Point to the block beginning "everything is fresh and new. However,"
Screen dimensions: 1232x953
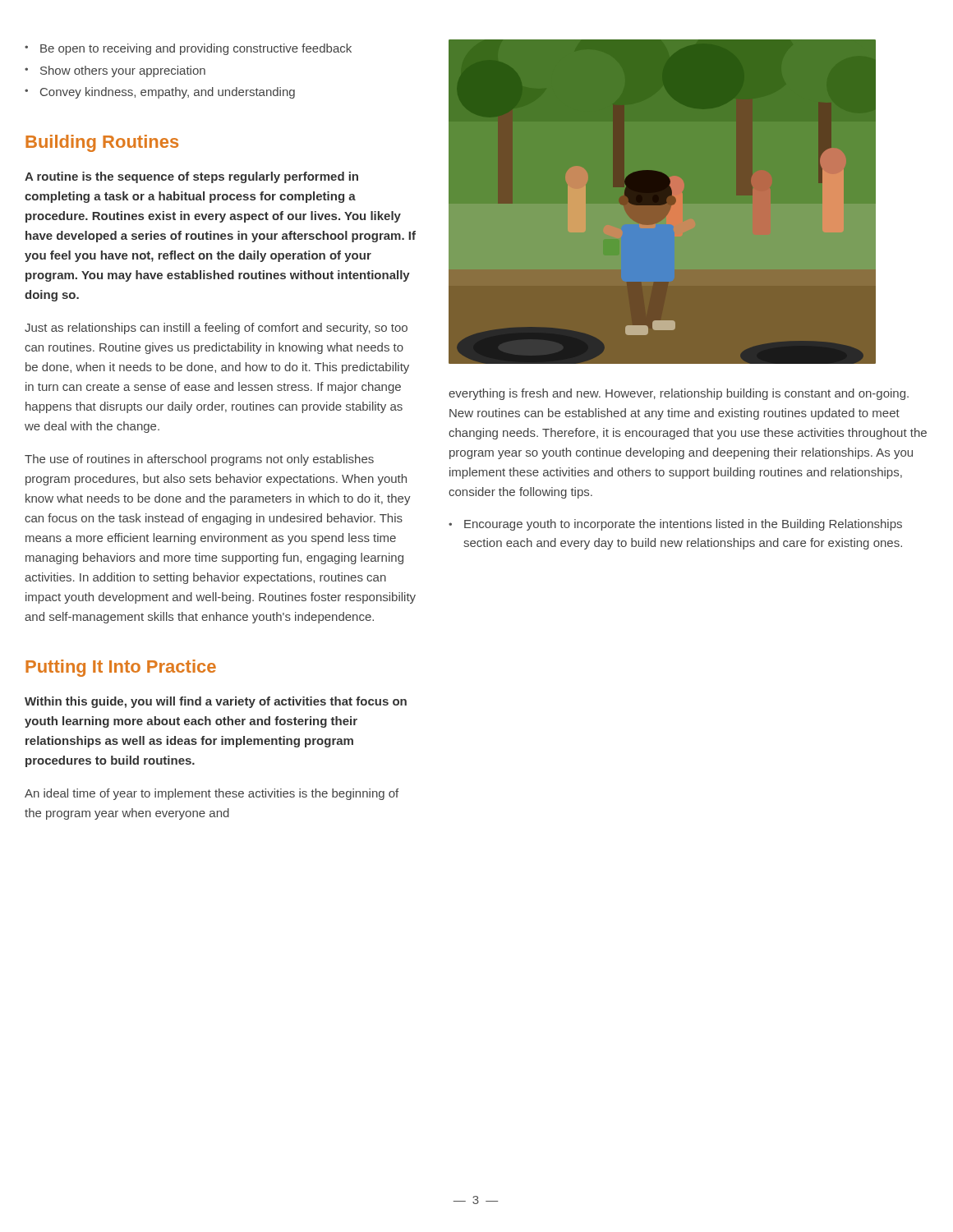(688, 442)
